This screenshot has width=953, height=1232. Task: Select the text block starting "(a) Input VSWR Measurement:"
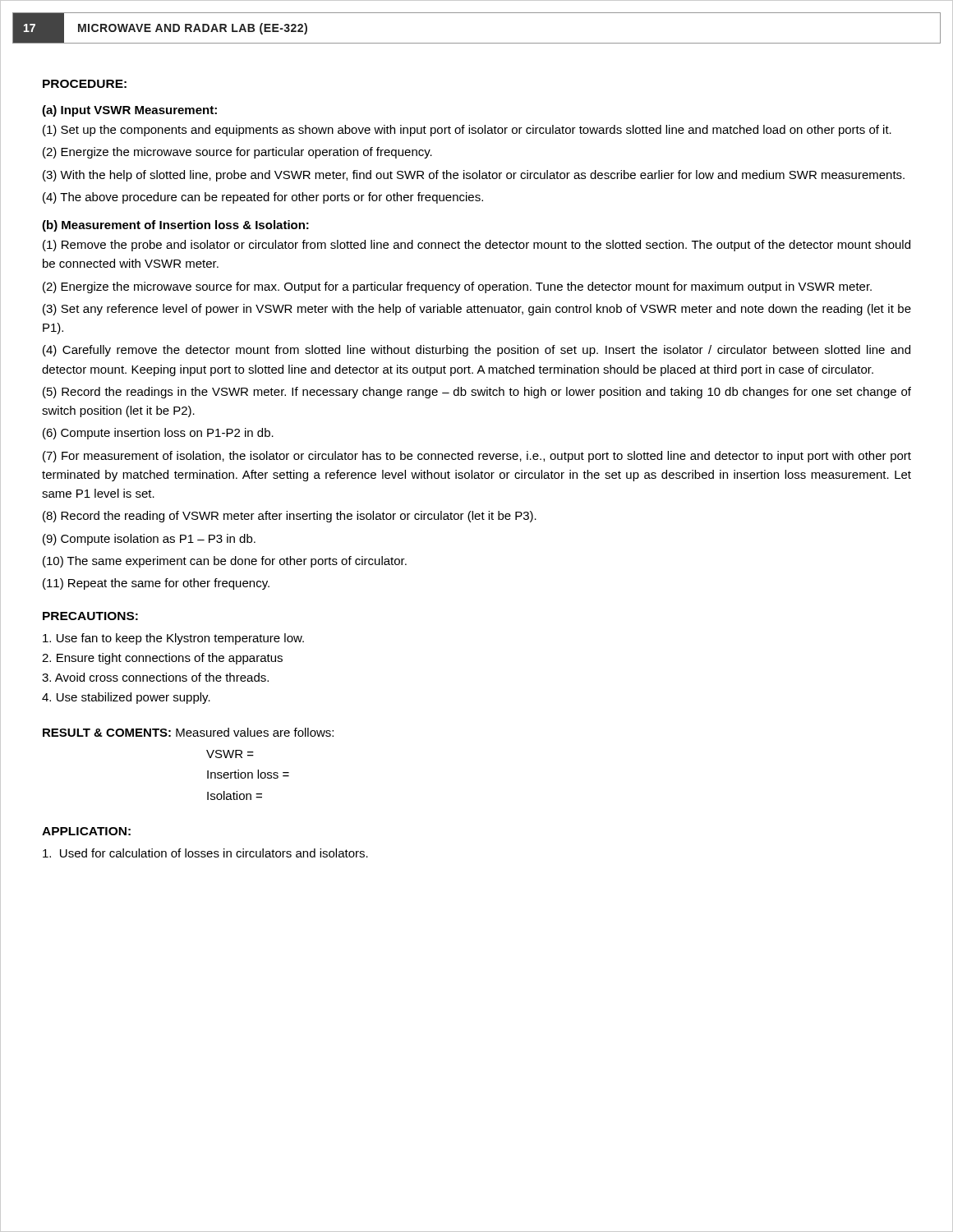130,110
